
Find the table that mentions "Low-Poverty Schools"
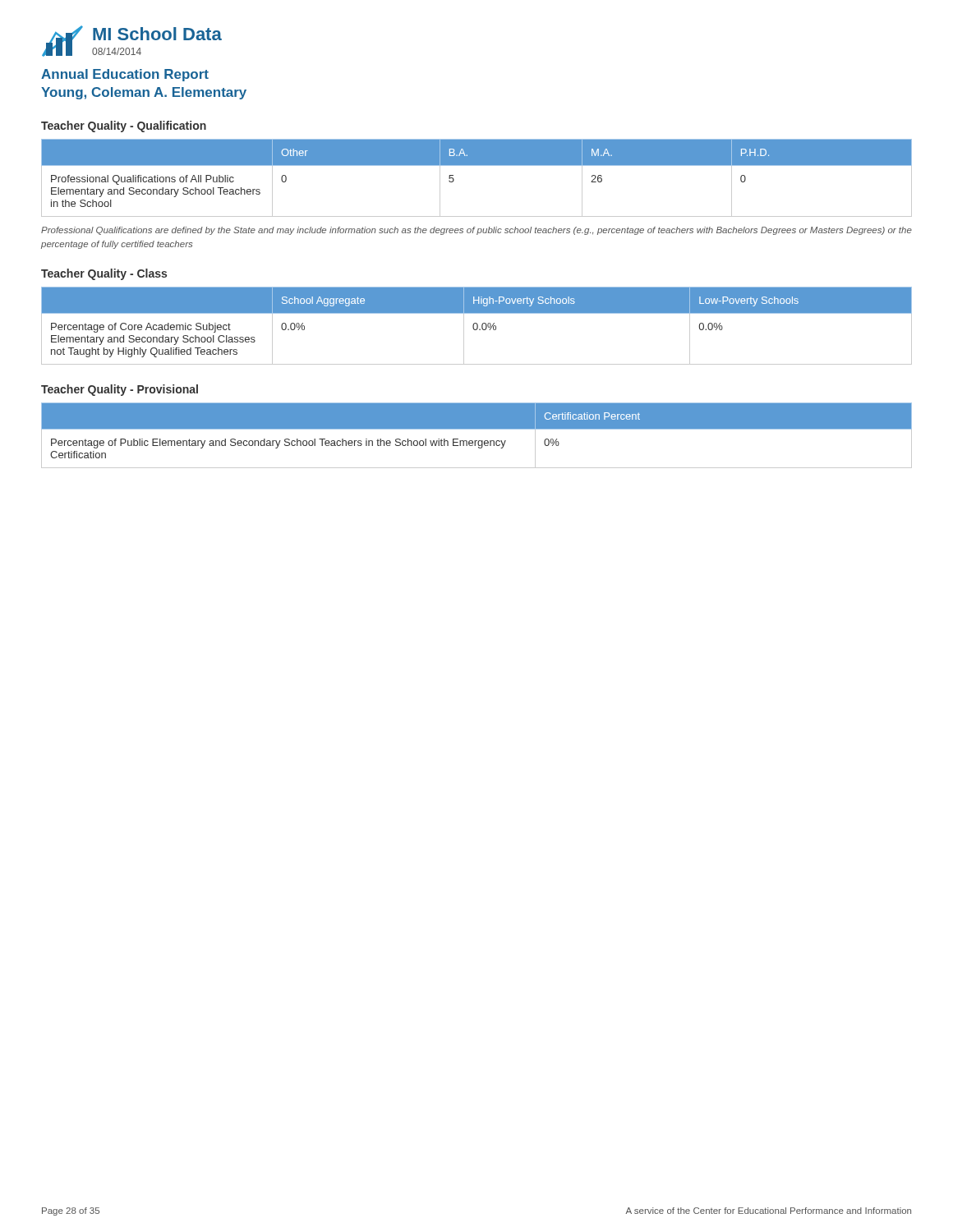click(476, 325)
